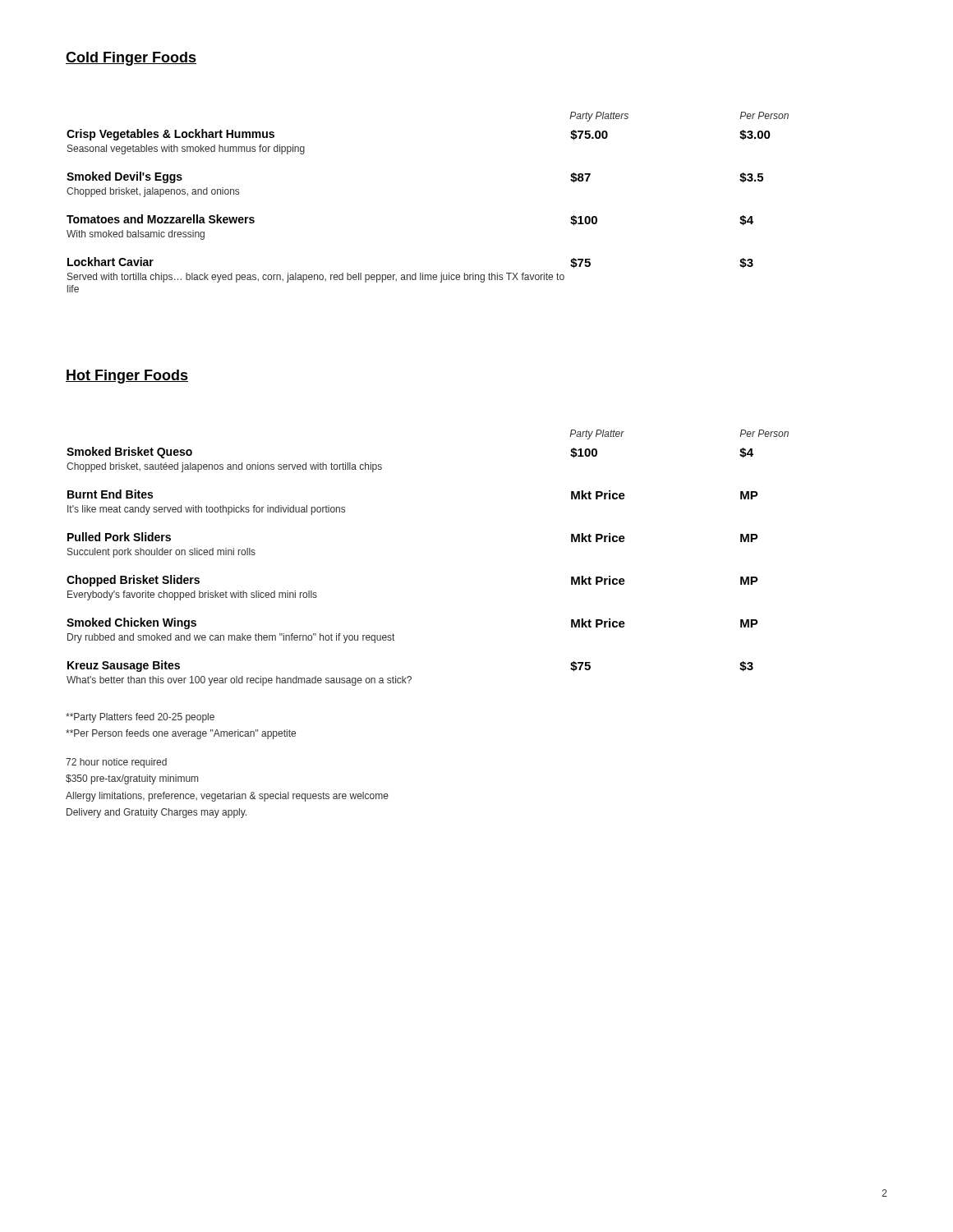Select the table that reads "Smoked Devil's Eggs Chopped"
953x1232 pixels.
click(476, 209)
